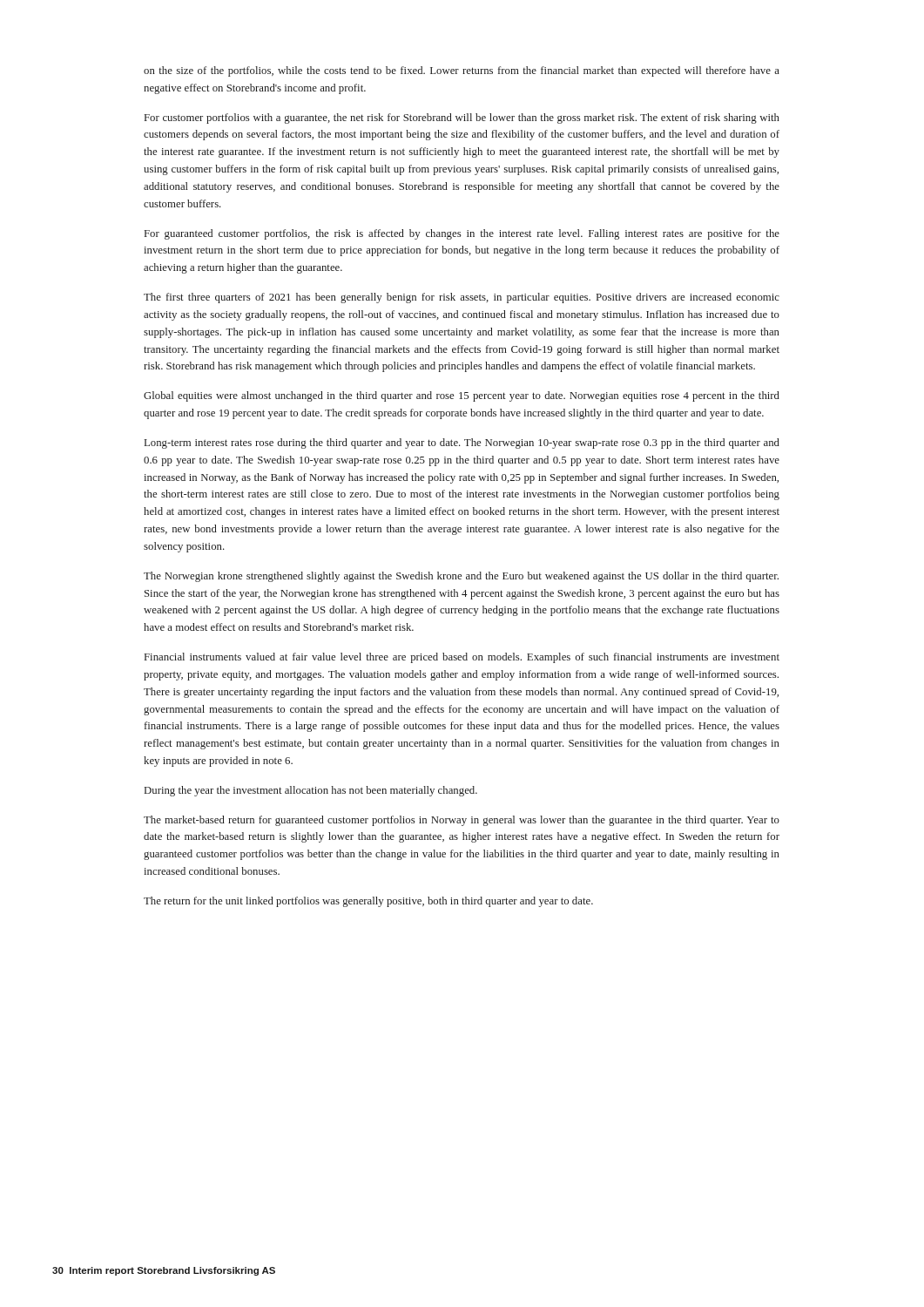Find the element starting "During the year the investment allocation"
Viewport: 924px width, 1307px height.
point(311,790)
